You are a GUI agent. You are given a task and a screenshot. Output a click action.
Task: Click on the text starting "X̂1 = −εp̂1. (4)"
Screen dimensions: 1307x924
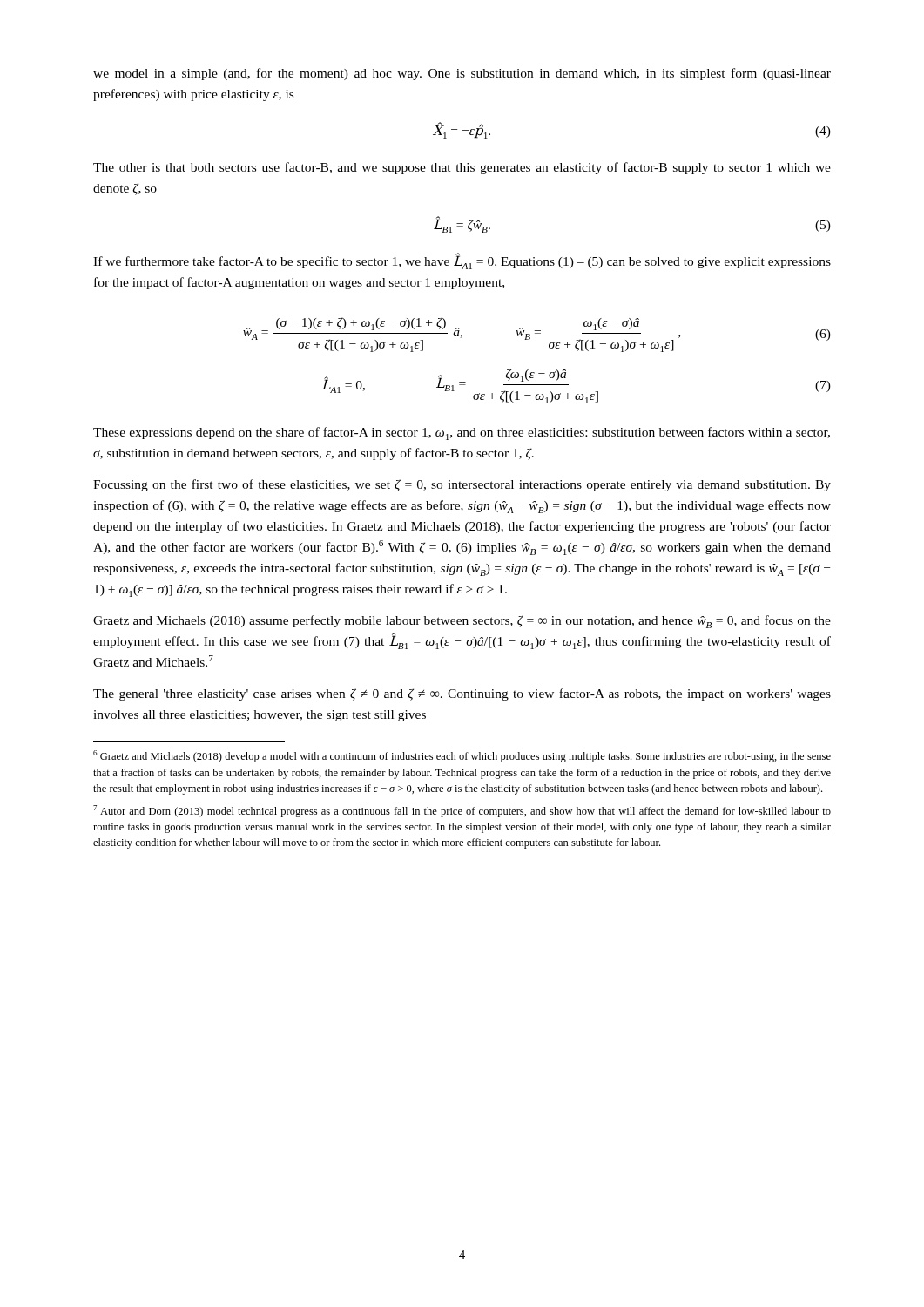click(x=462, y=131)
